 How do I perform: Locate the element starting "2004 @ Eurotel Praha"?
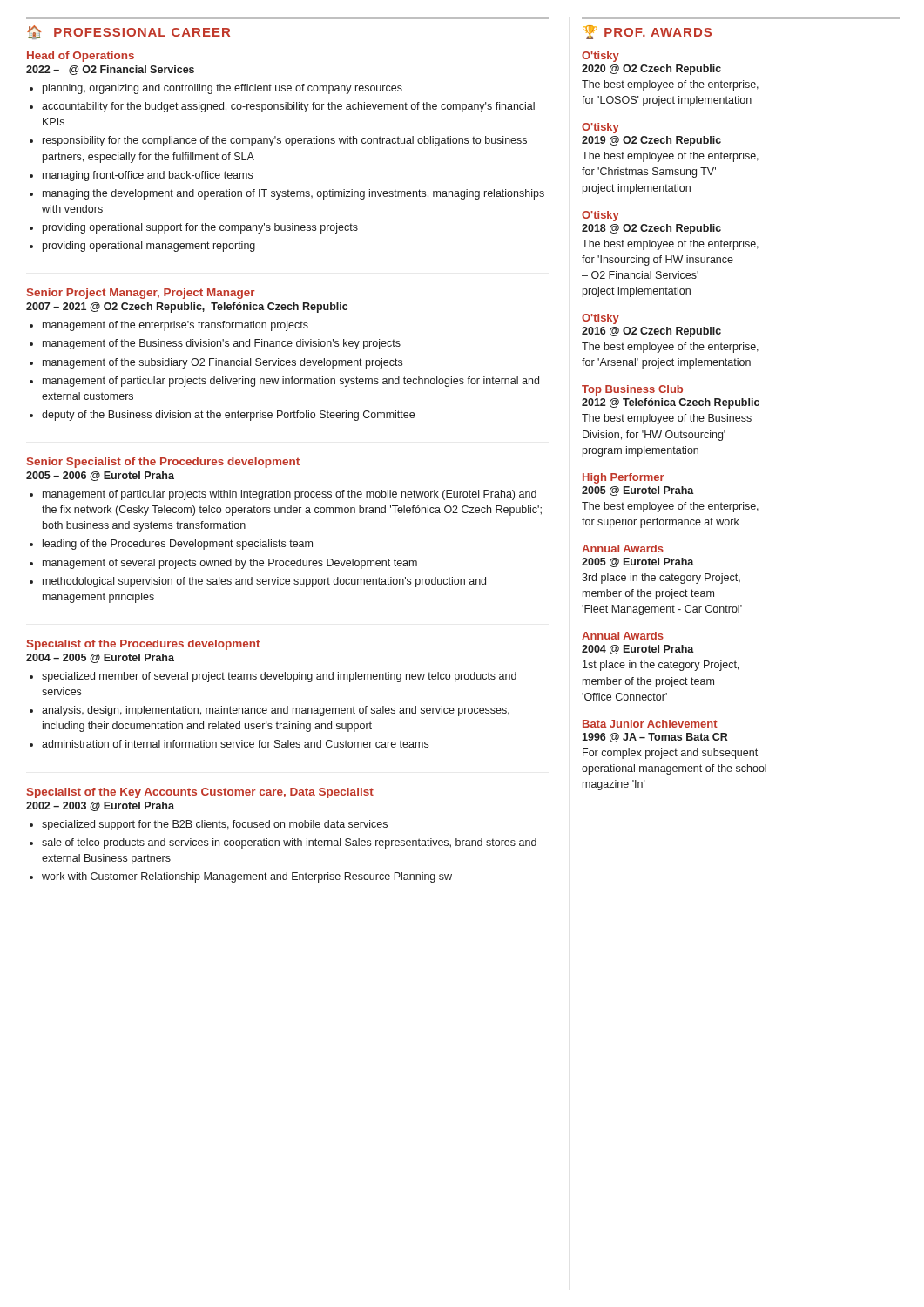tap(638, 649)
